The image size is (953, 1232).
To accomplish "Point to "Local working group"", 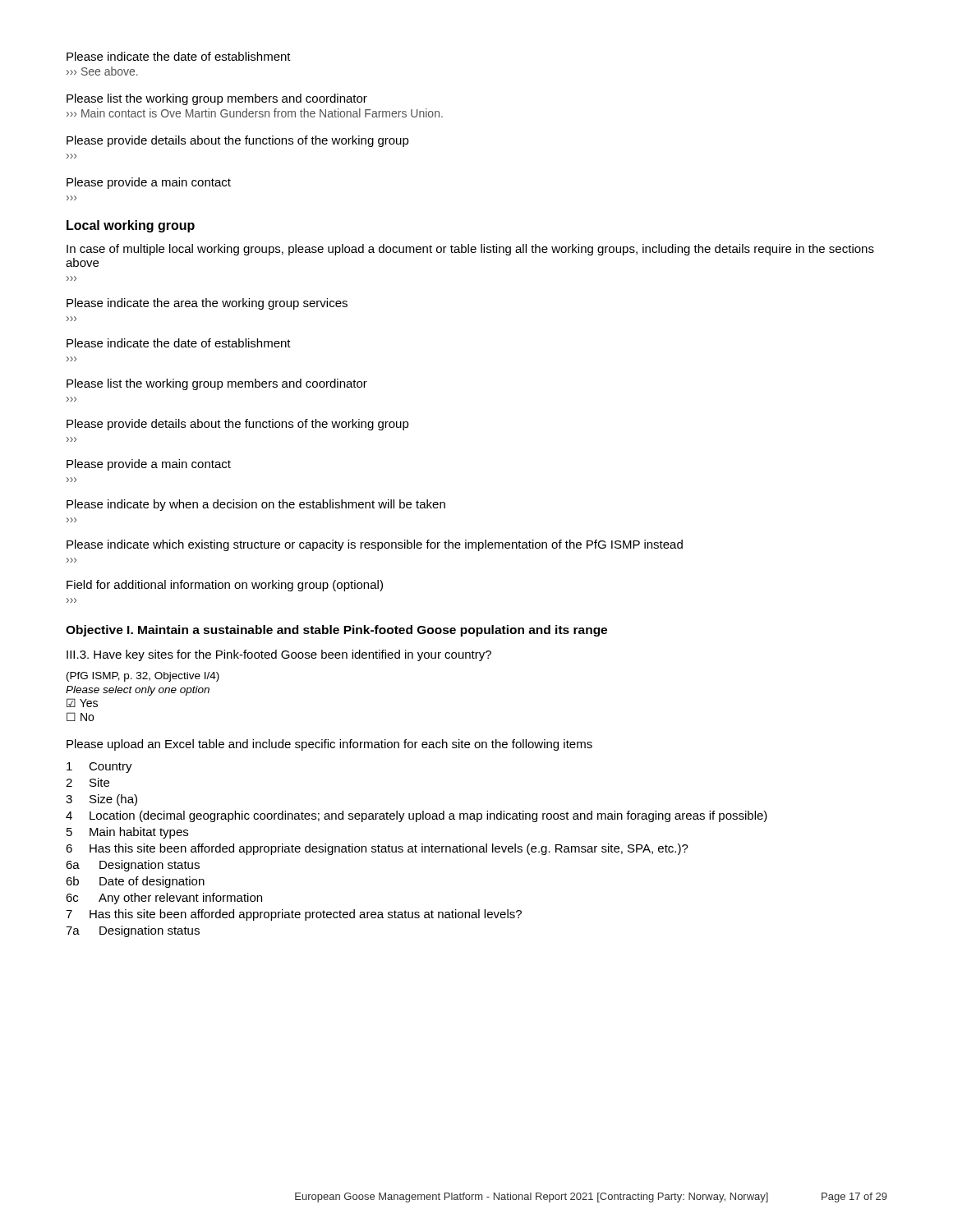I will (130, 225).
